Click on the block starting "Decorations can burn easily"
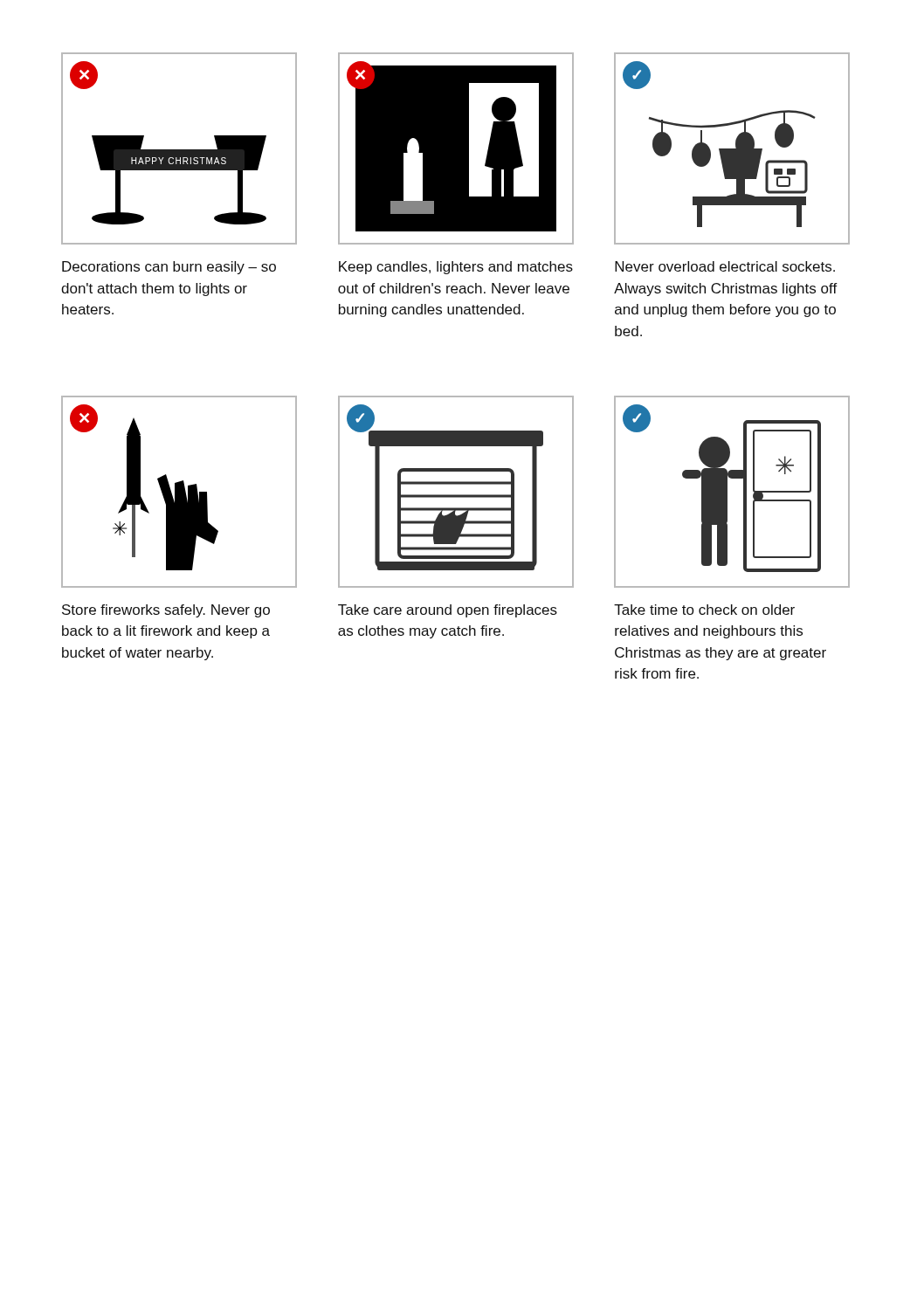Screen dimensions: 1310x924 pyautogui.click(x=169, y=288)
